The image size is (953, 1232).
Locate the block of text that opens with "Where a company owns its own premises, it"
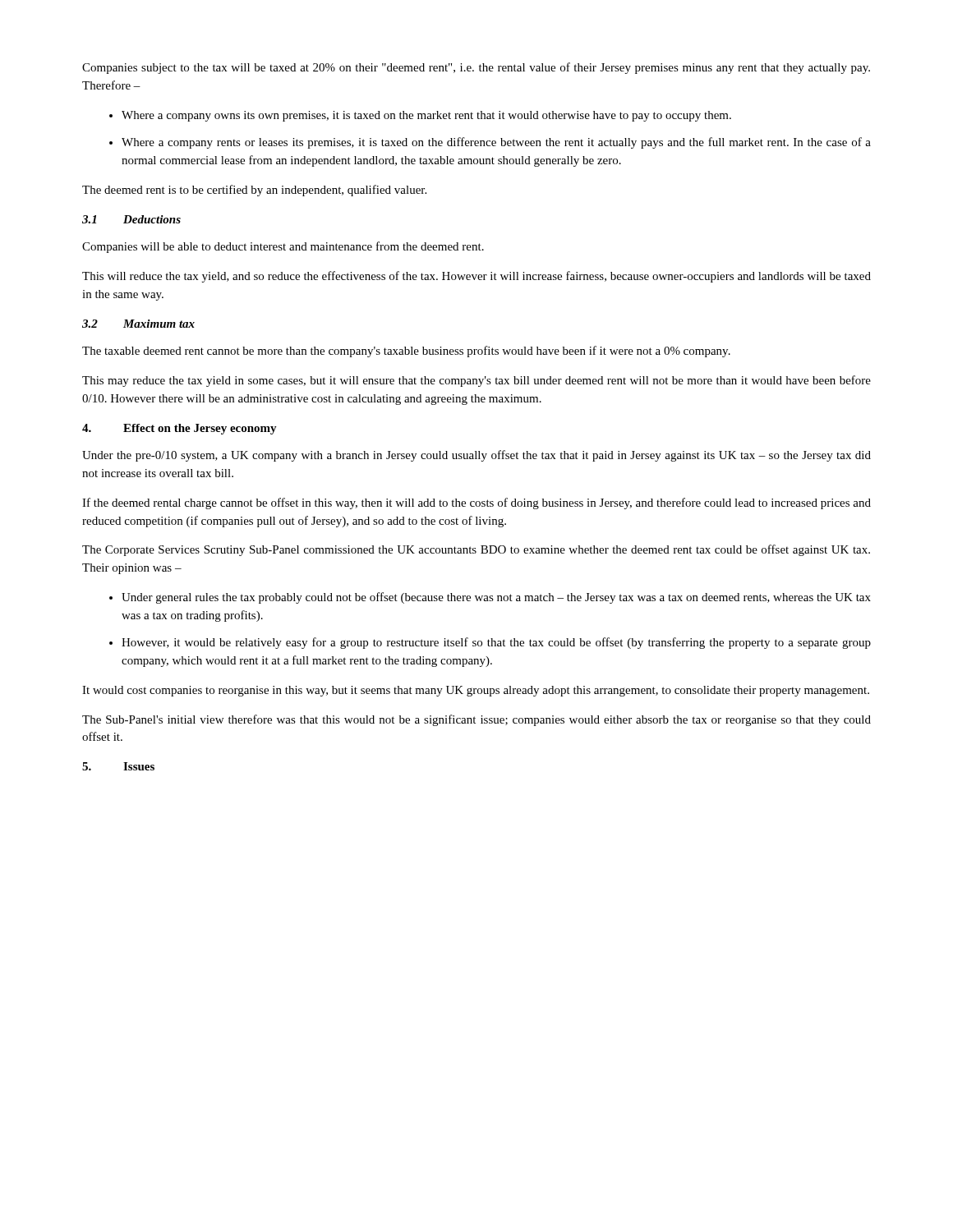[427, 115]
